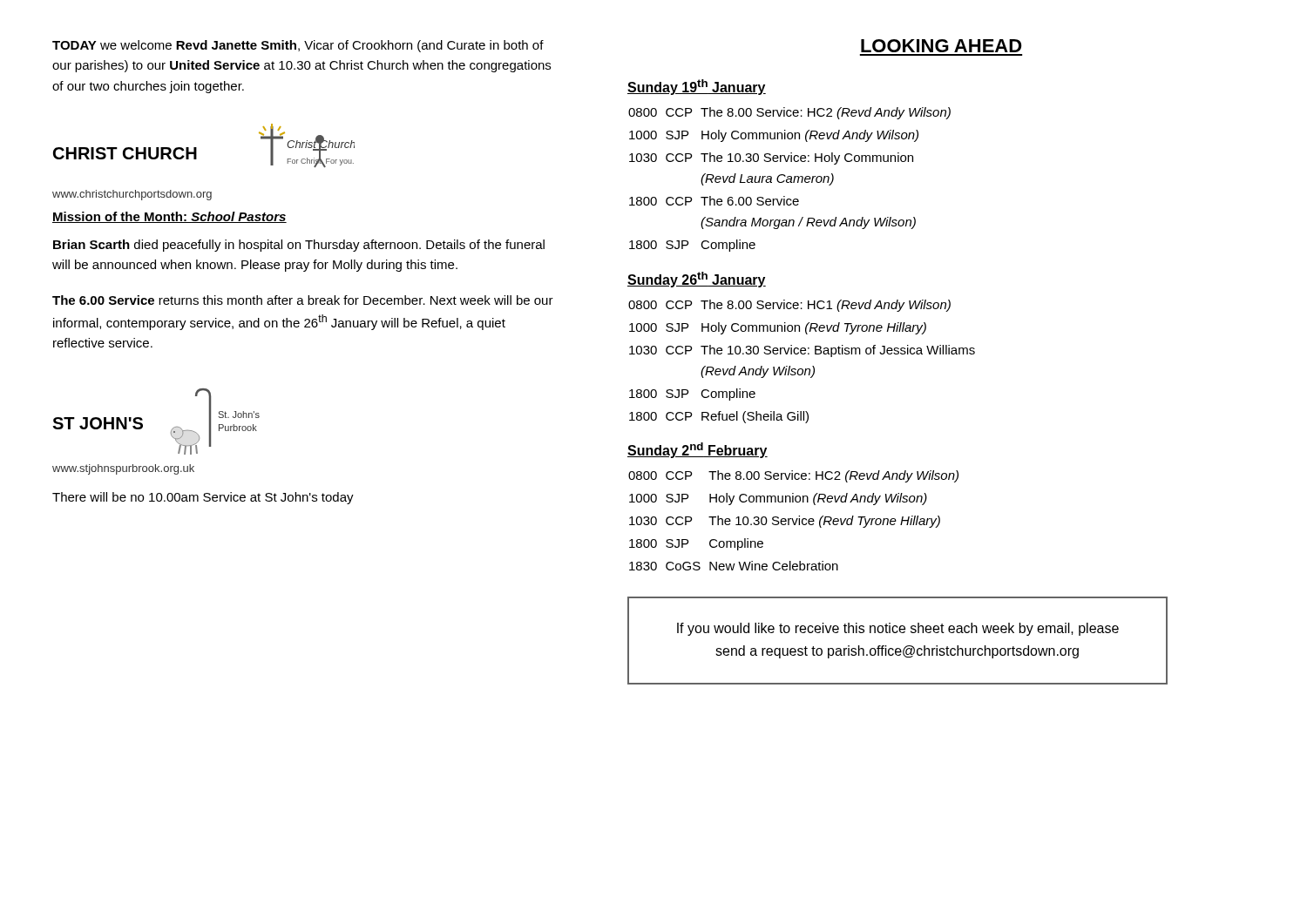Image resolution: width=1307 pixels, height=924 pixels.
Task: Find the list item that reads "0800 CCP The 8.00 Service: HC1 (Revd Andy"
Action: click(802, 305)
